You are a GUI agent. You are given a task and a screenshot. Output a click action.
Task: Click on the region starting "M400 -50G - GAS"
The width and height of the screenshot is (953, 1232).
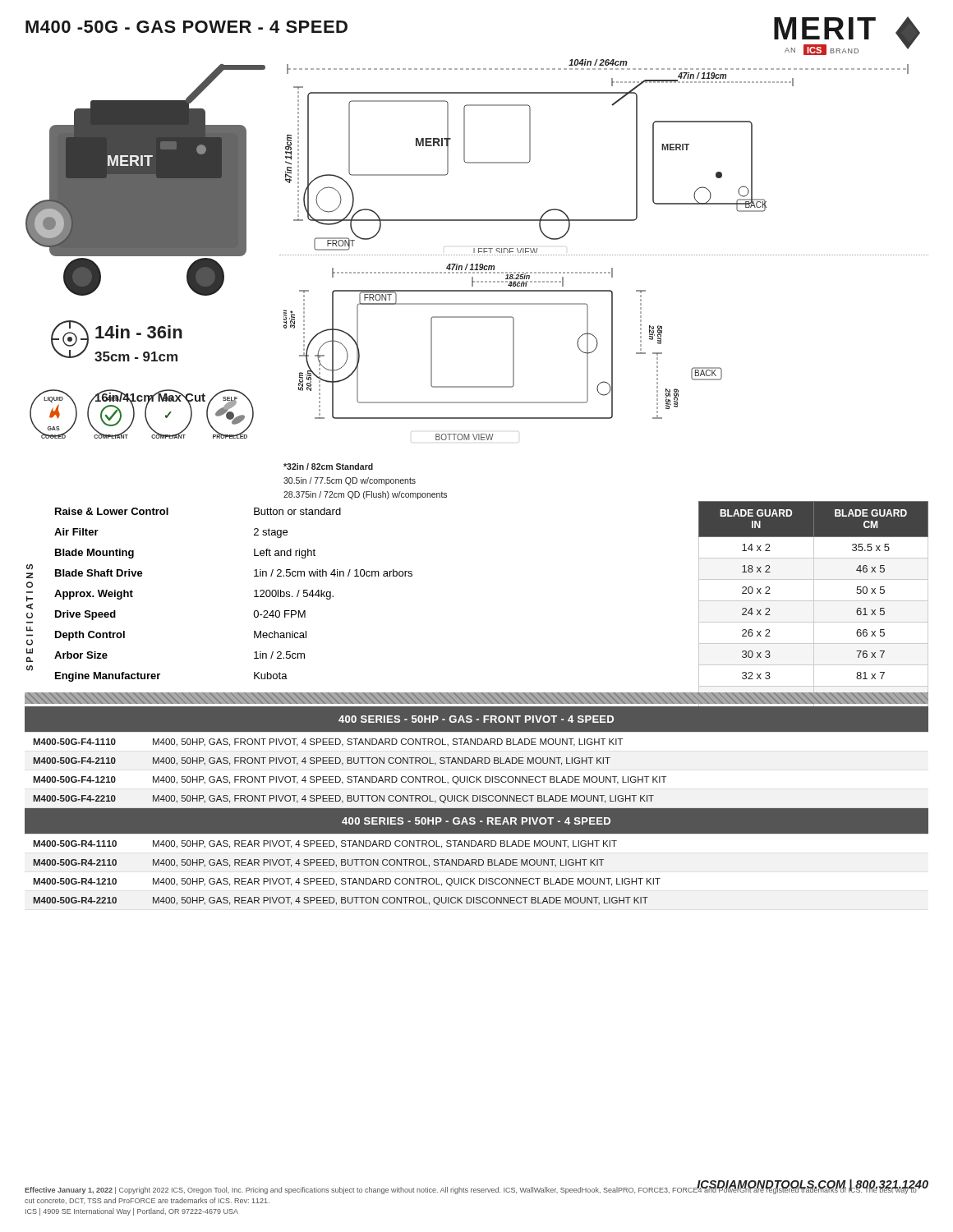(187, 27)
